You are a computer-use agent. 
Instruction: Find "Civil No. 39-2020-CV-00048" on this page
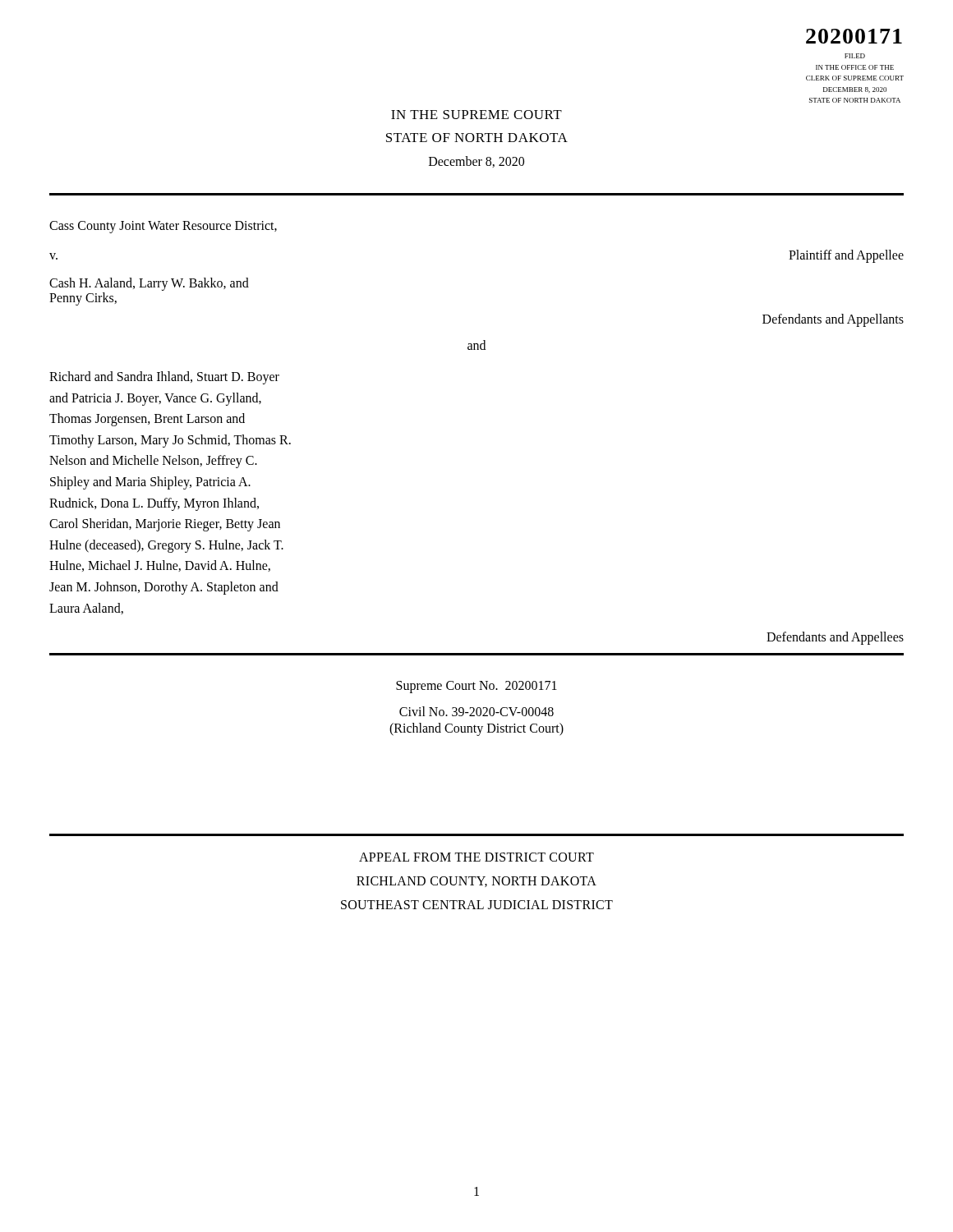point(476,712)
